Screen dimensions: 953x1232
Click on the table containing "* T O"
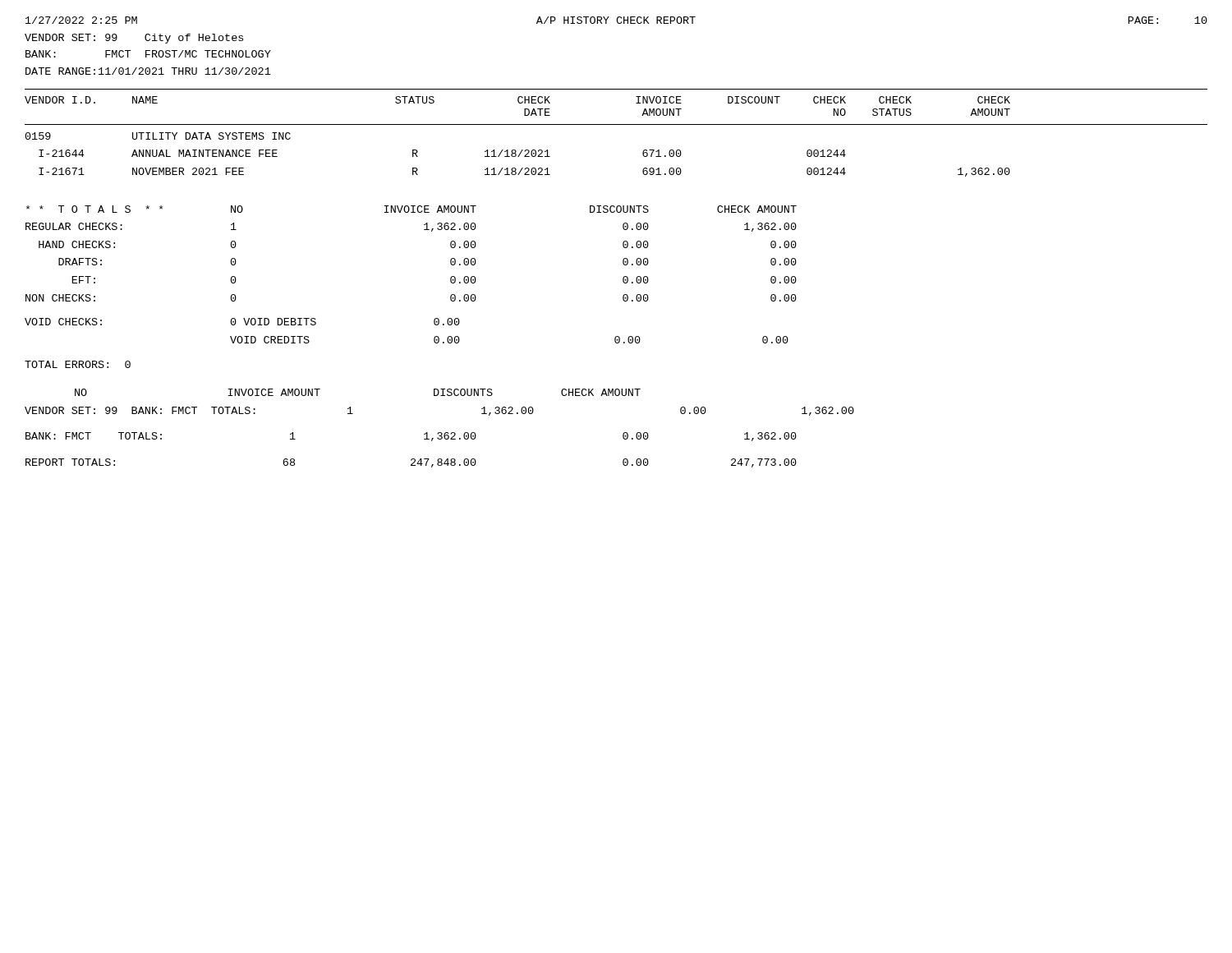[616, 254]
